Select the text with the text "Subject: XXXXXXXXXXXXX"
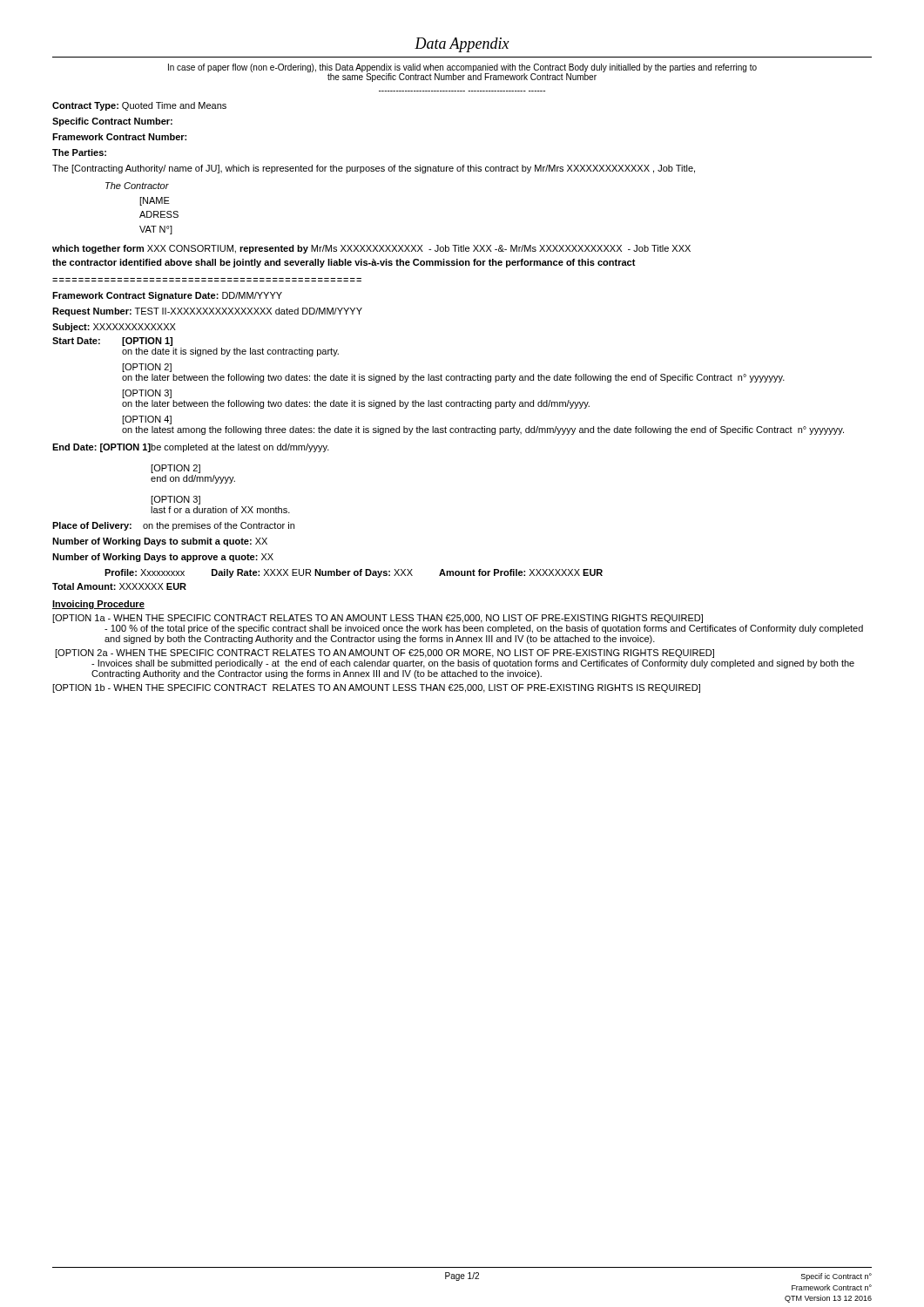Viewport: 924px width, 1307px height. coord(114,327)
